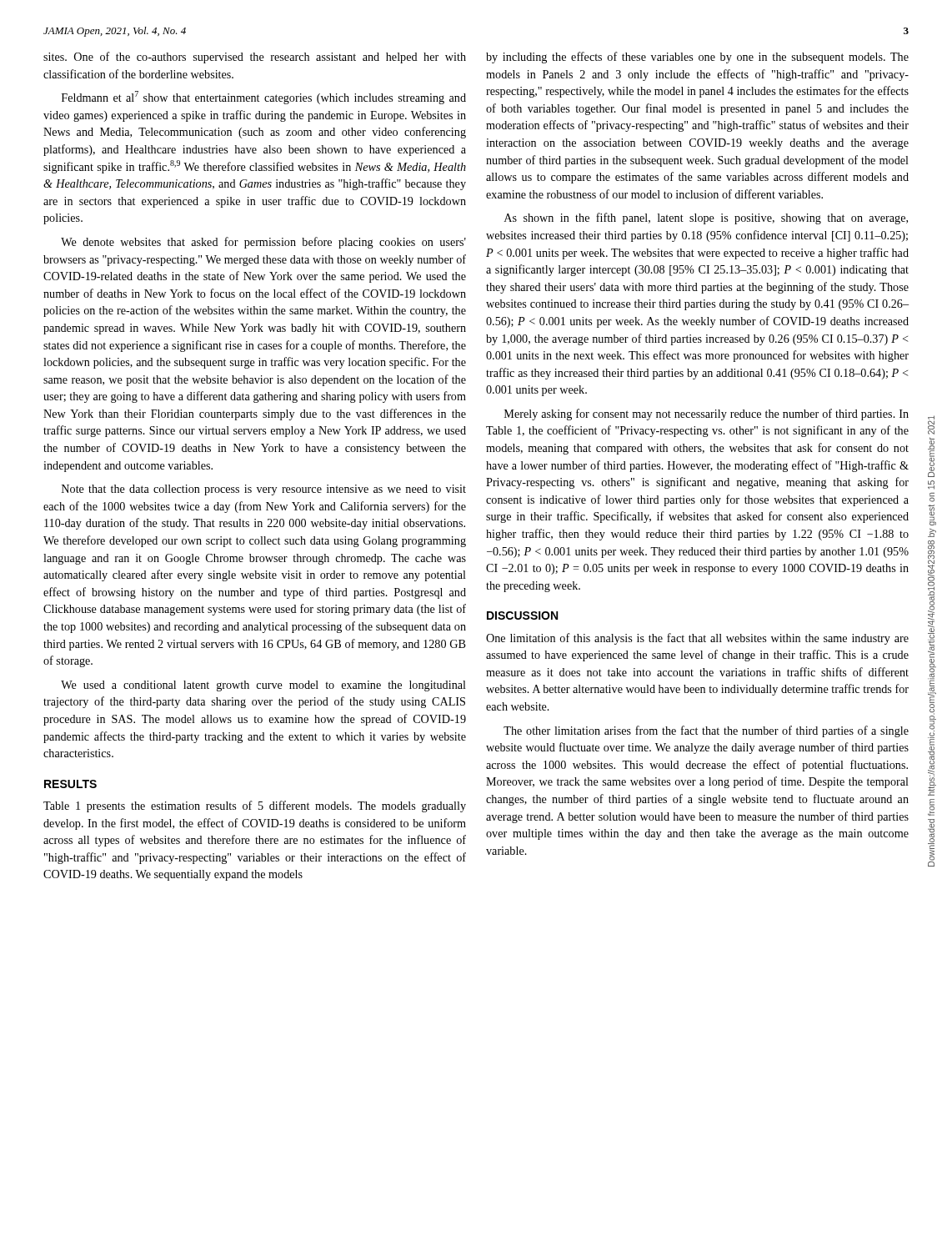The height and width of the screenshot is (1251, 952).
Task: Find the passage starting "As shown in the fifth panel, latent slope"
Action: click(697, 304)
